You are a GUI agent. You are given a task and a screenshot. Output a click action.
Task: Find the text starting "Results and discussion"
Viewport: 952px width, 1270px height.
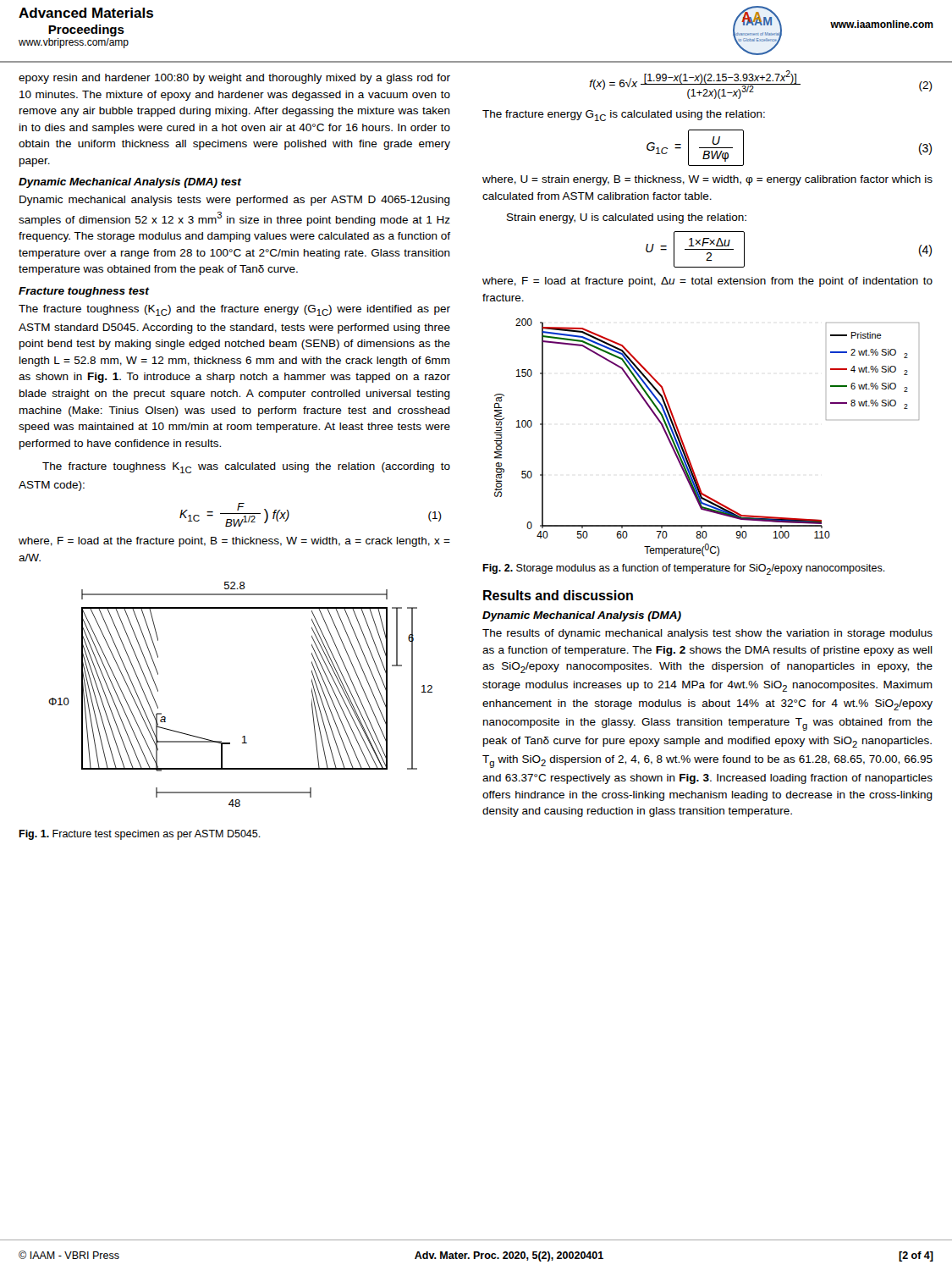point(558,596)
